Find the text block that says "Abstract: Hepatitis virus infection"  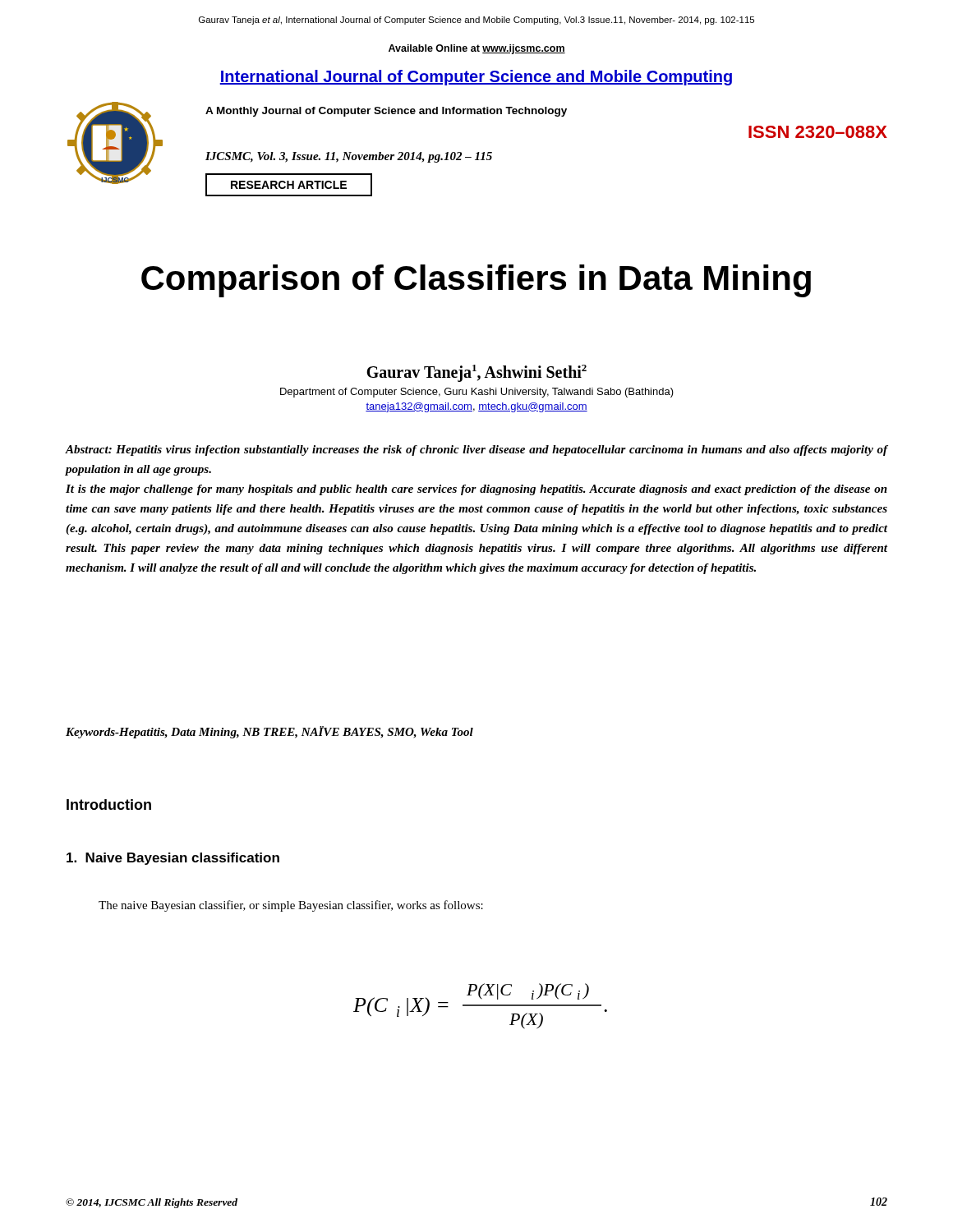pos(476,508)
